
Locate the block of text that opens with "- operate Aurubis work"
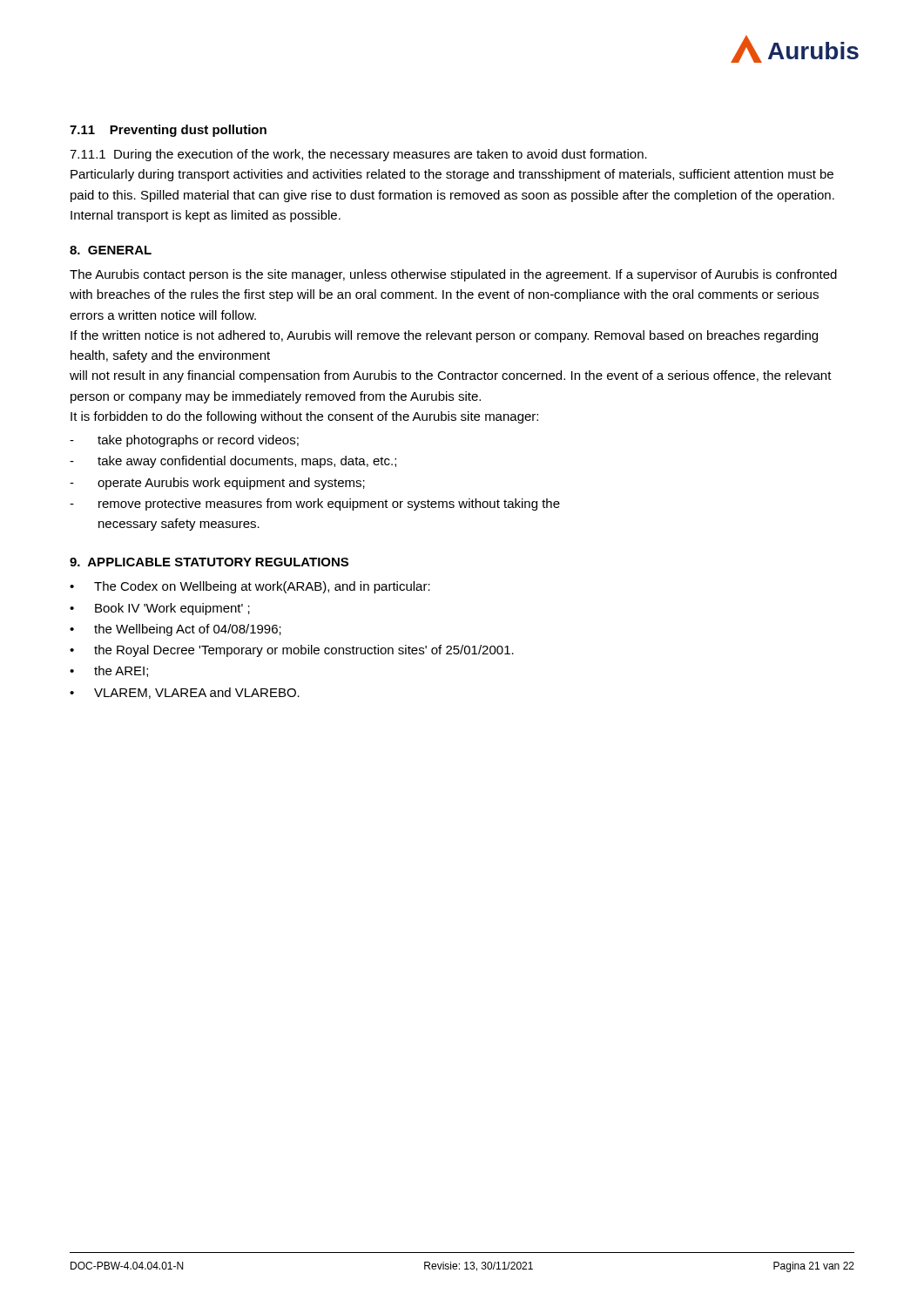[x=218, y=482]
